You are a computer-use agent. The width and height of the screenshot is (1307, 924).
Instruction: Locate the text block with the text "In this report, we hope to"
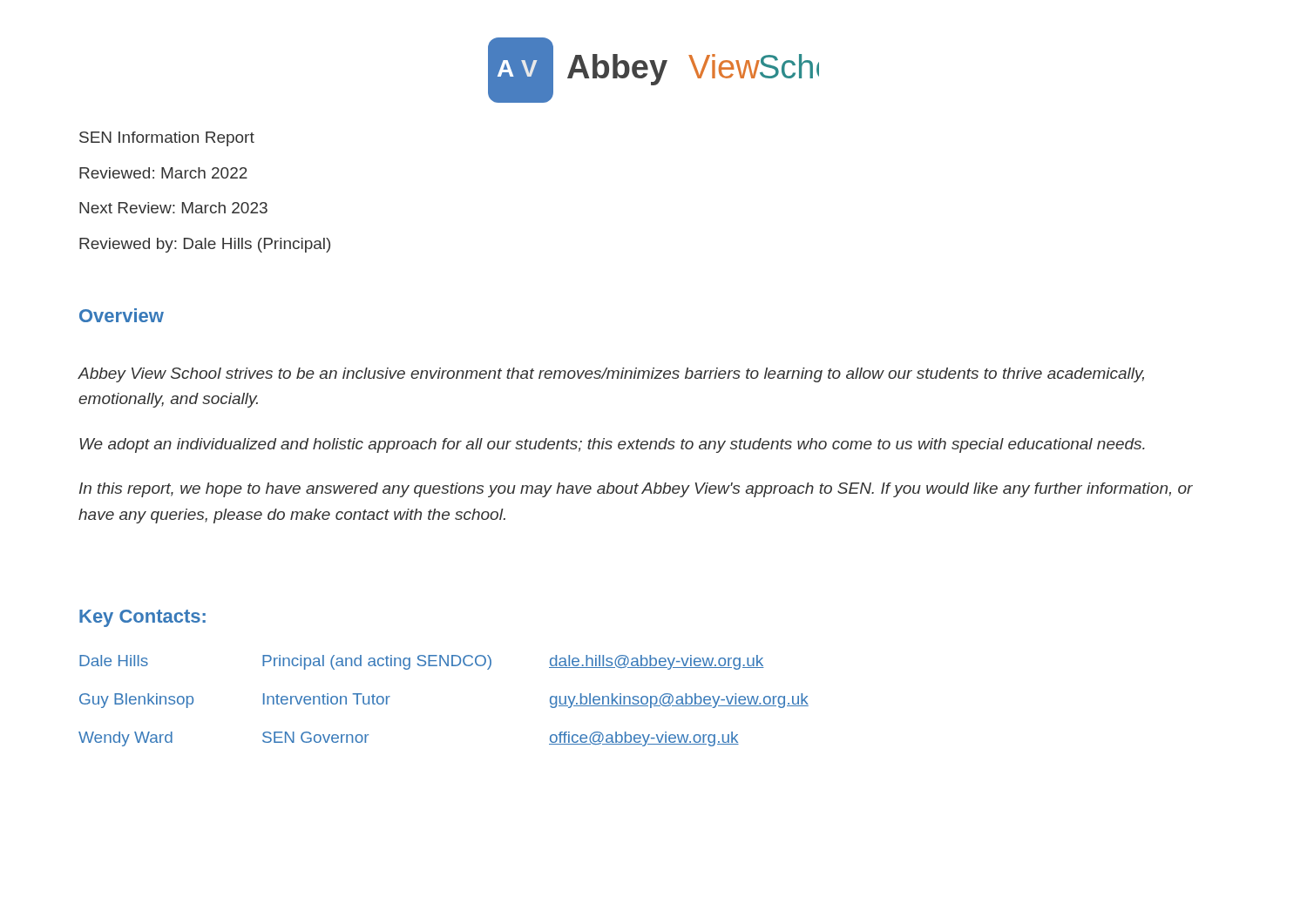(635, 501)
